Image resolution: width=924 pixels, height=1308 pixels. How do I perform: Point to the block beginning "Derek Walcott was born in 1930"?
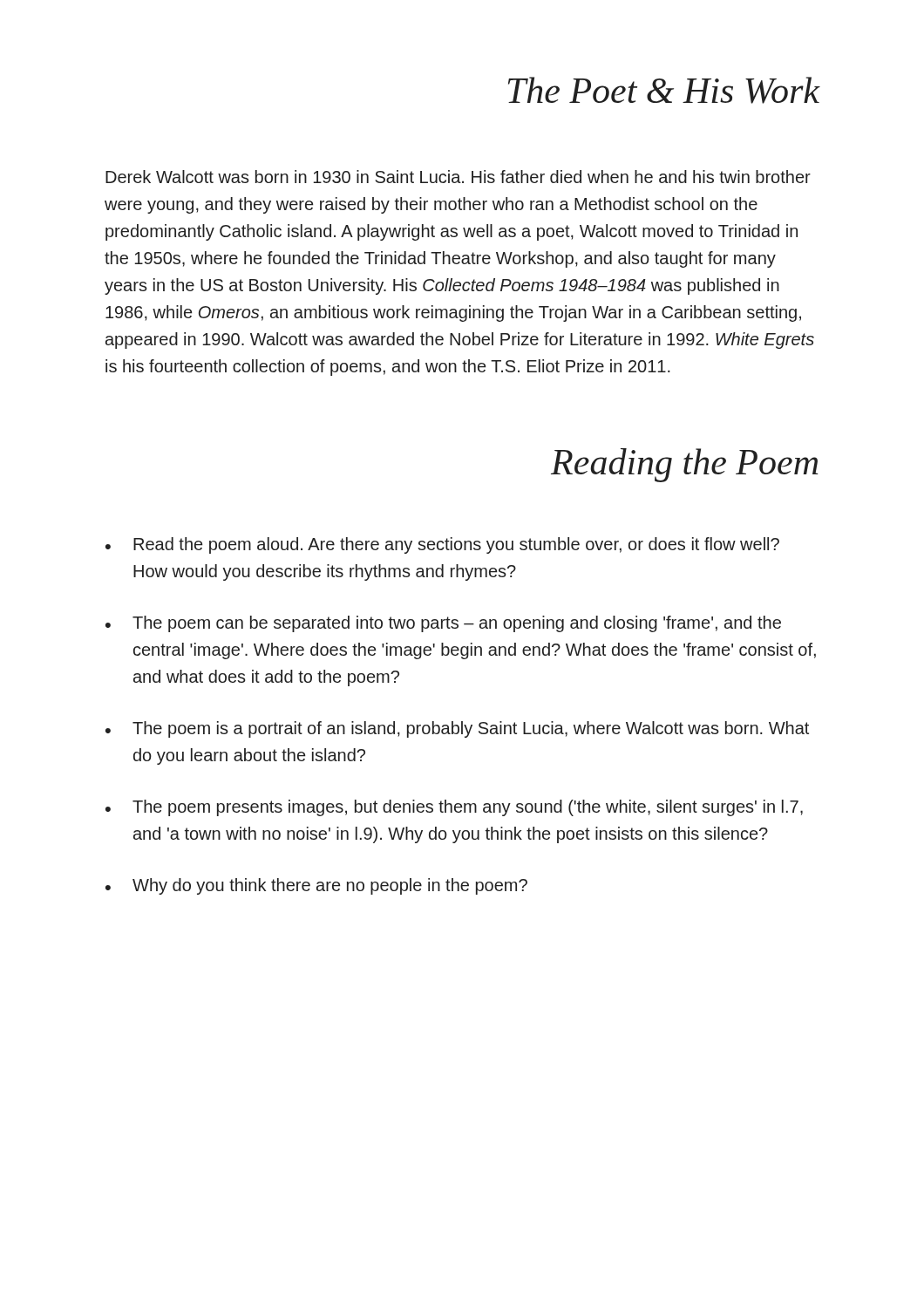pyautogui.click(x=459, y=272)
